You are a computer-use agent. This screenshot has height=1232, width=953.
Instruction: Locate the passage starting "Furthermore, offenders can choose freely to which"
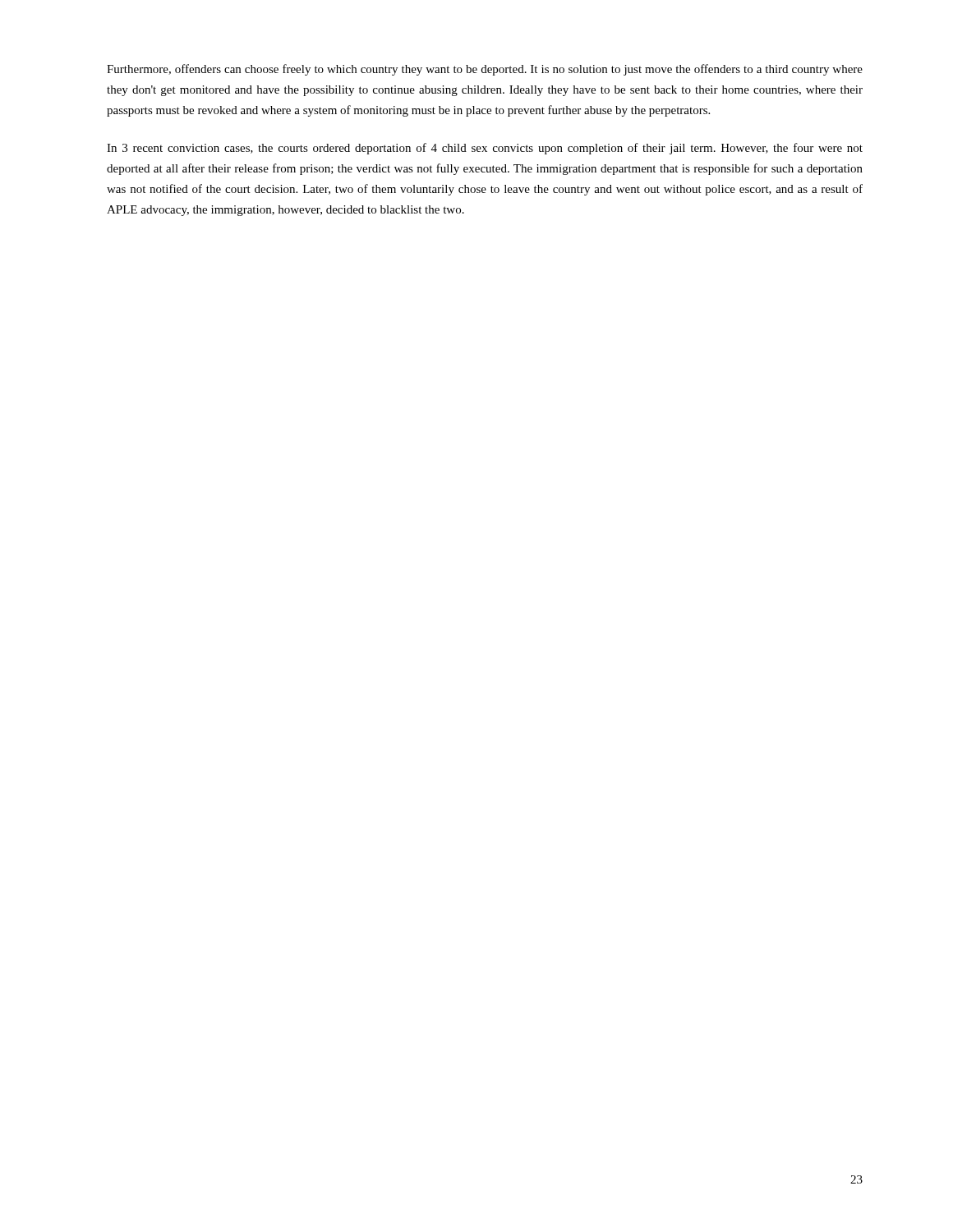(x=485, y=89)
